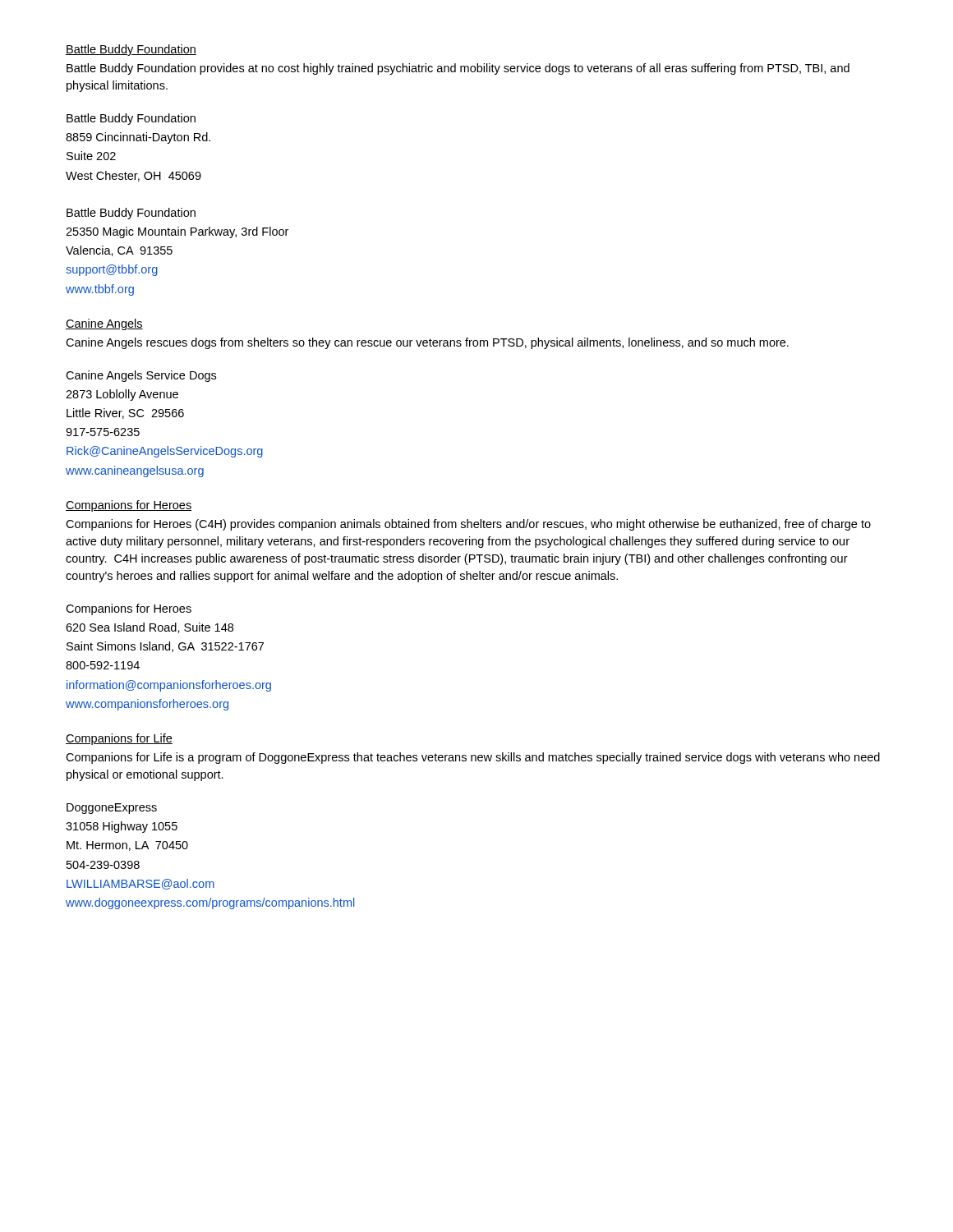The image size is (953, 1232).
Task: Find the section header containing "Companions for Life"
Action: (x=119, y=738)
